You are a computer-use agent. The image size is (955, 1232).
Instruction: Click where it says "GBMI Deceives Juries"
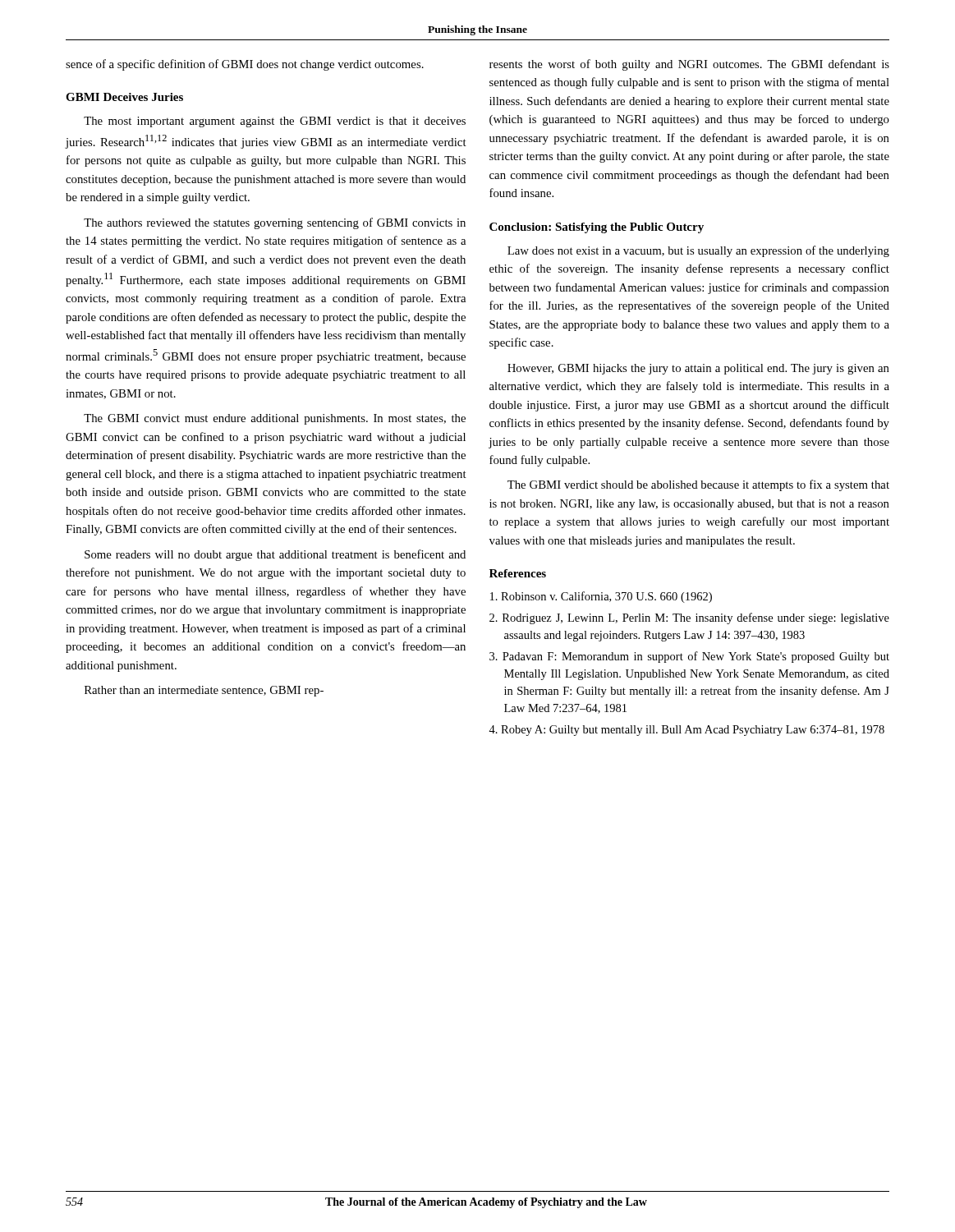125,97
